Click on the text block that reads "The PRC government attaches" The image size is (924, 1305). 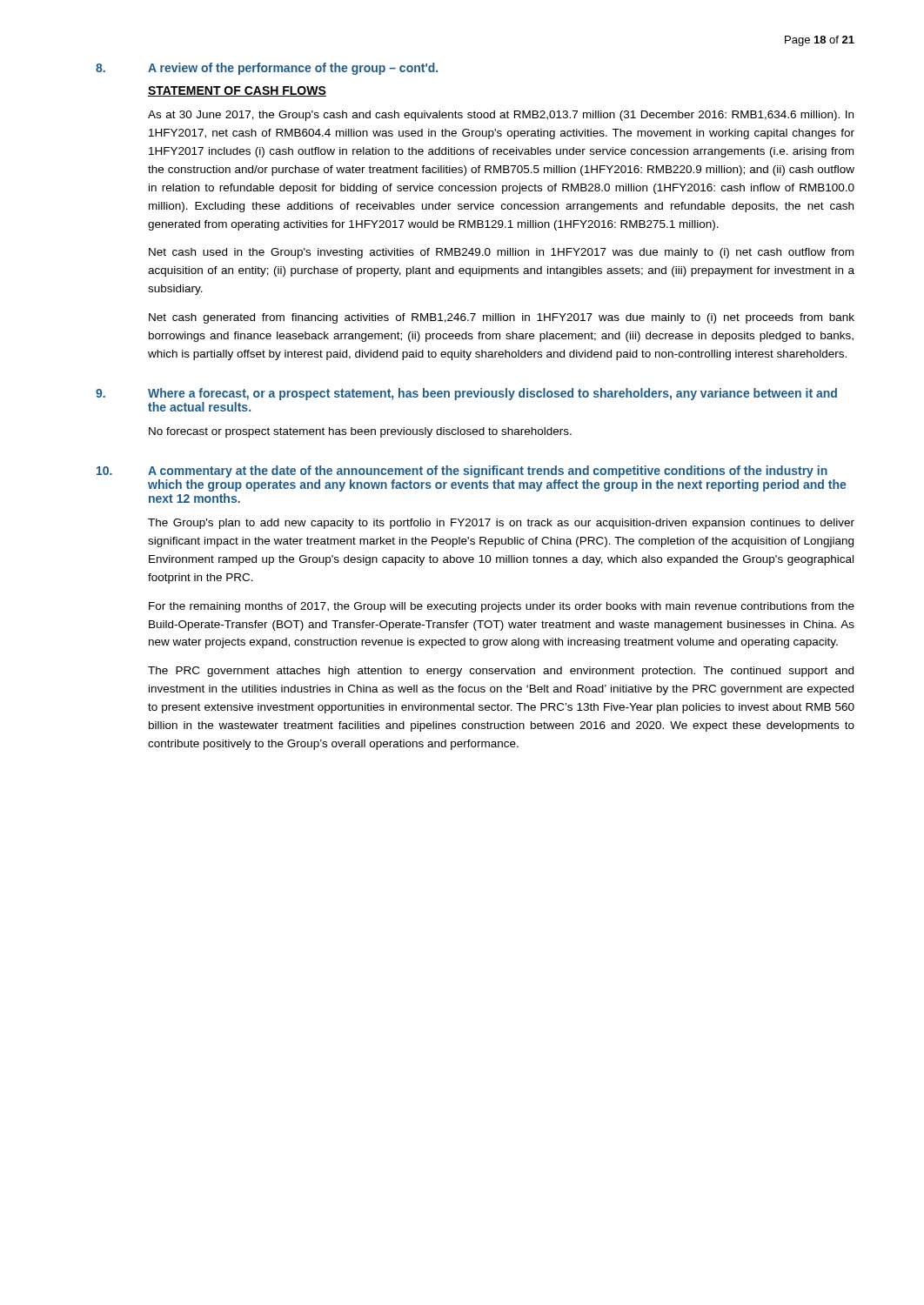(x=501, y=707)
